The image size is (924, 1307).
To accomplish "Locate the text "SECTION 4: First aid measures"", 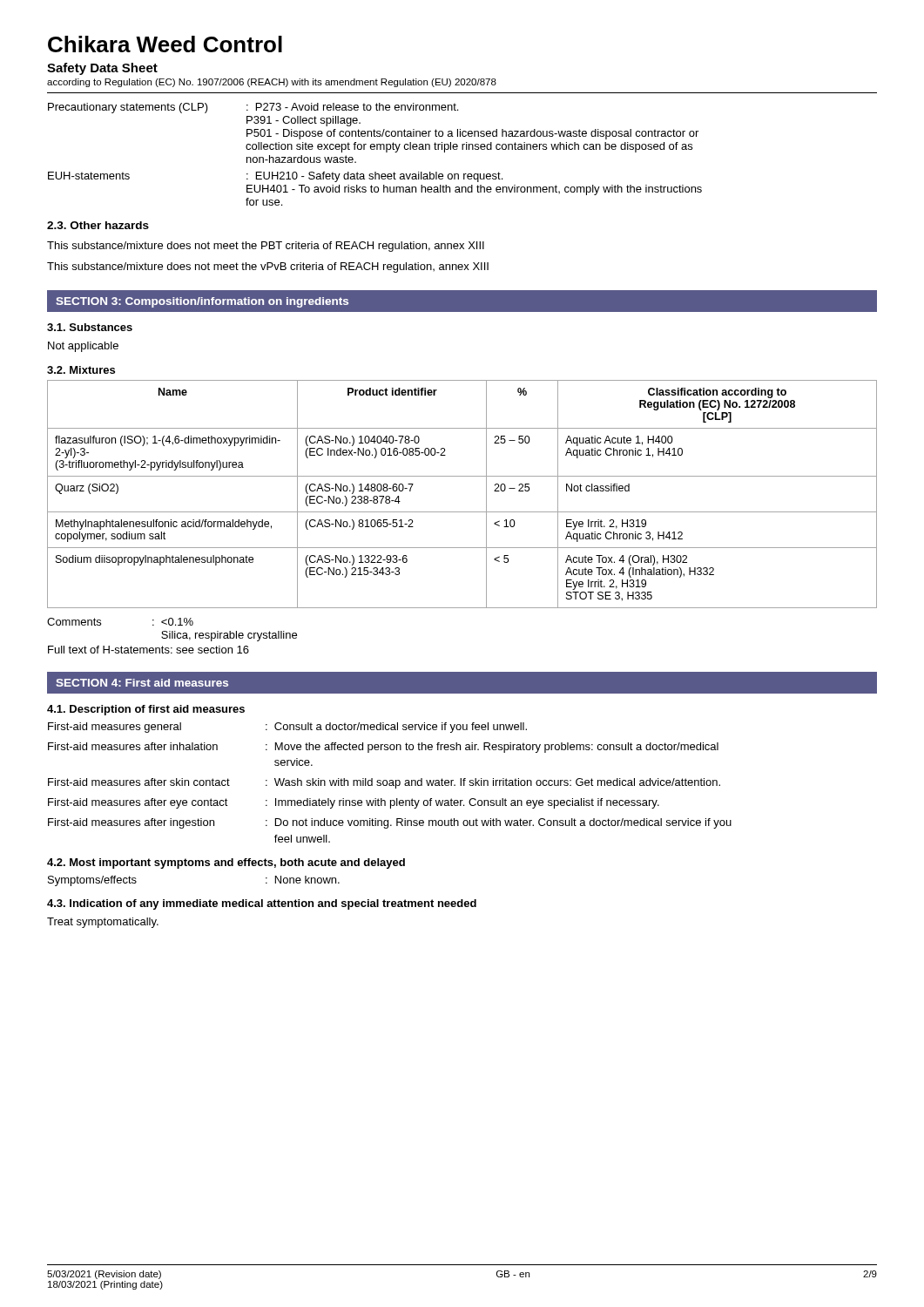I will coord(142,682).
